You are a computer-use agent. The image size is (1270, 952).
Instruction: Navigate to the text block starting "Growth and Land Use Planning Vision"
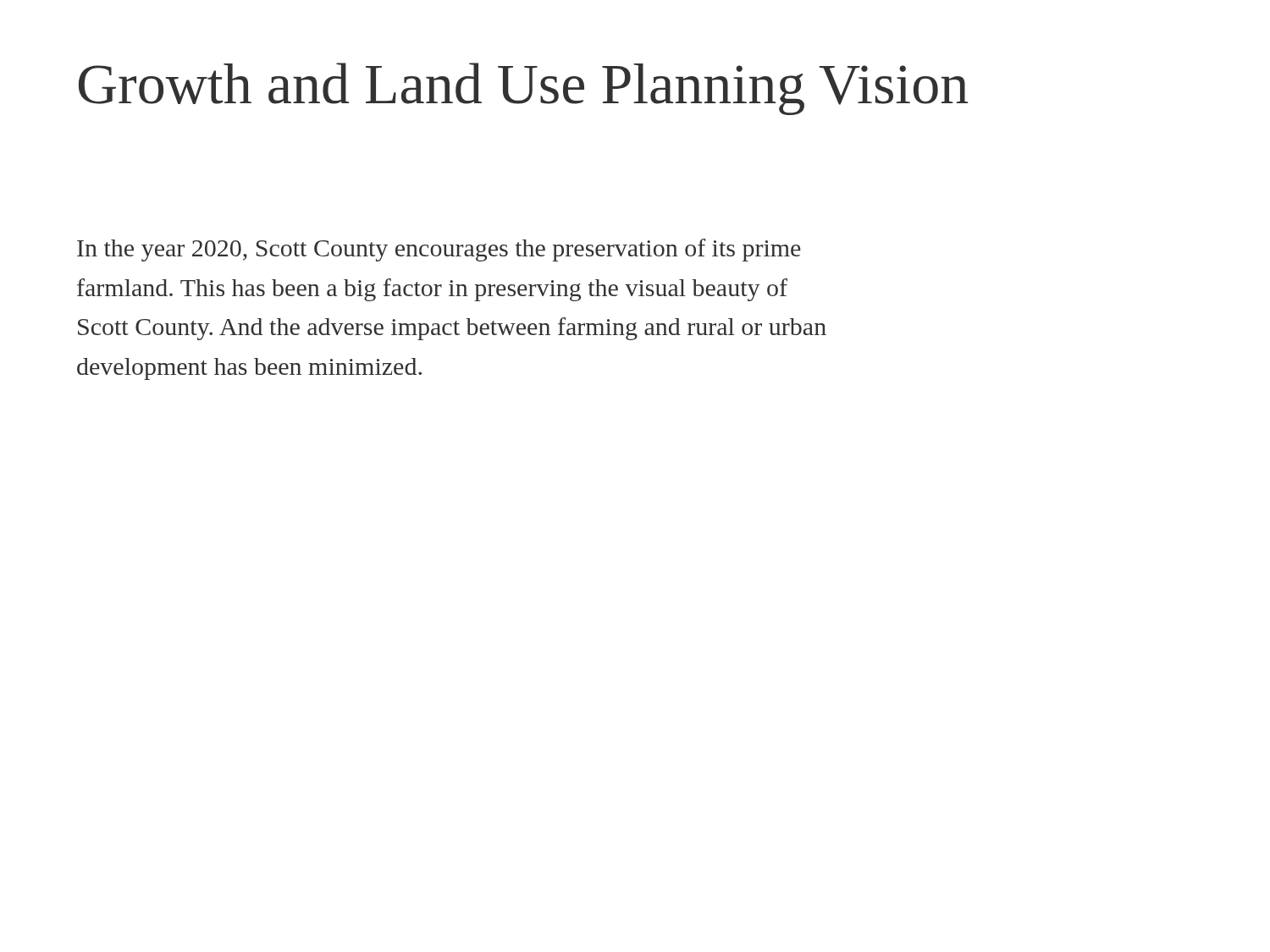point(522,84)
